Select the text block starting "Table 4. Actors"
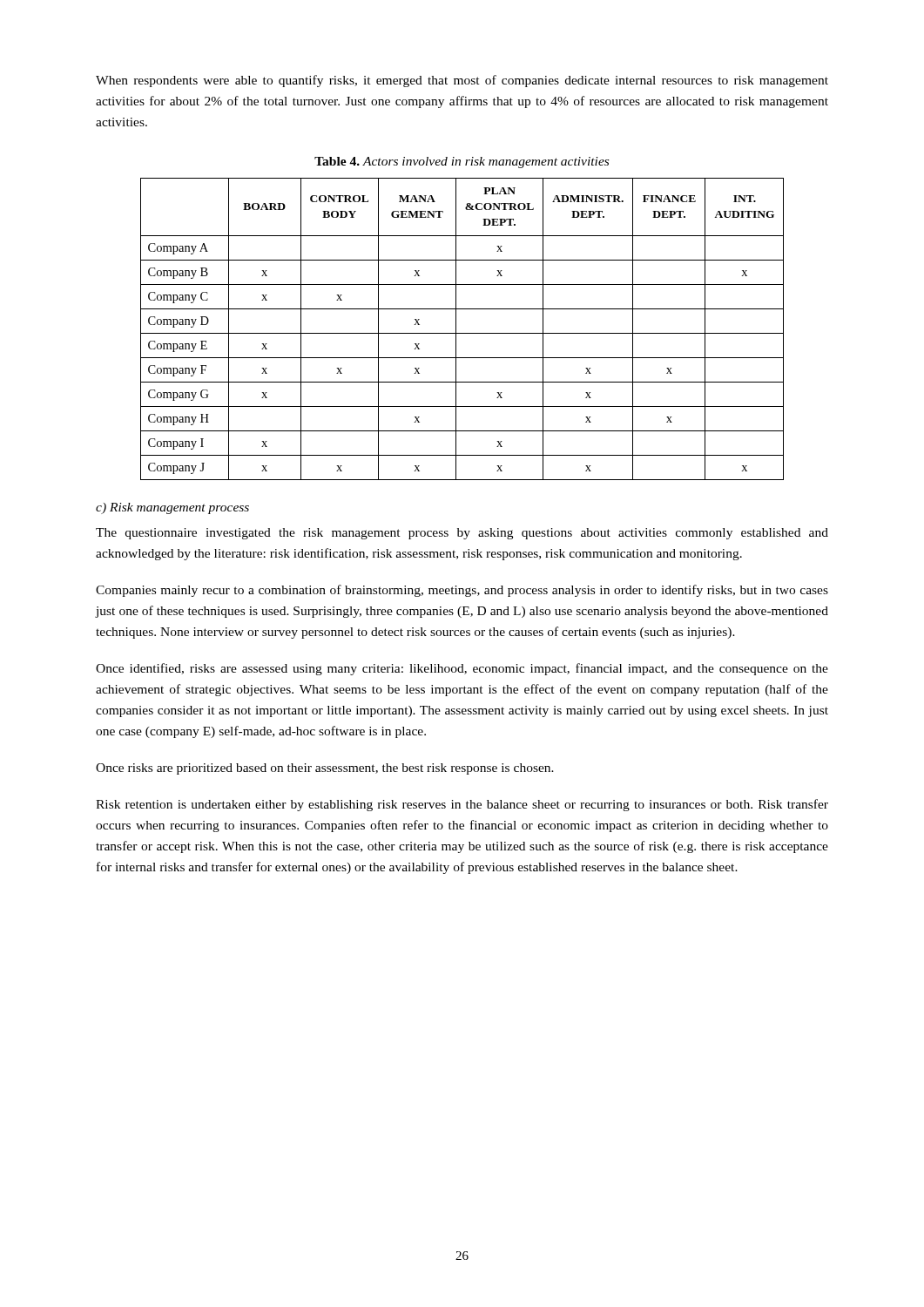 (462, 161)
